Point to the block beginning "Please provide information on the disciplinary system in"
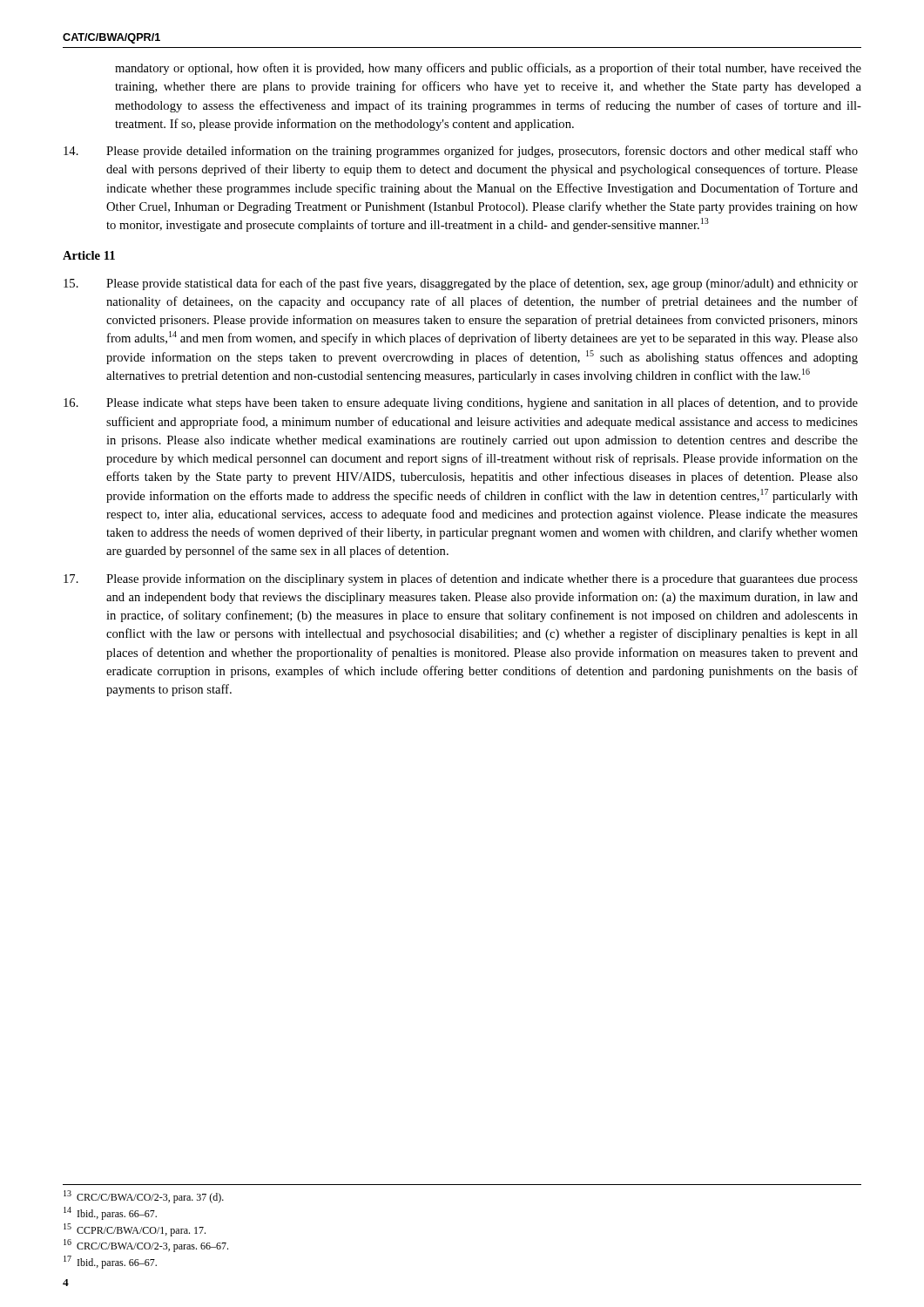 pyautogui.click(x=462, y=634)
